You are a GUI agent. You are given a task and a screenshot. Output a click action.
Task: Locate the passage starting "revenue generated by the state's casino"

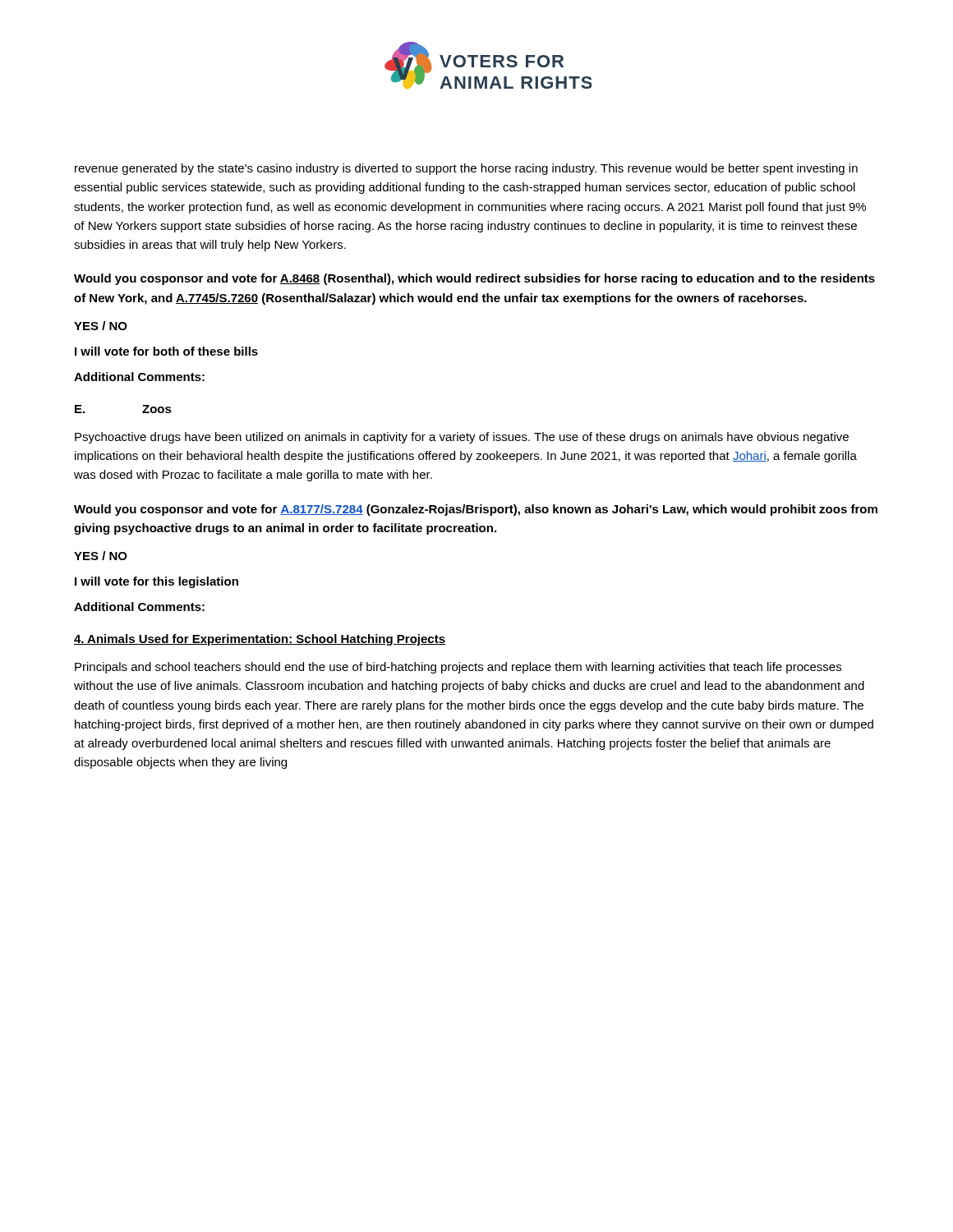[x=470, y=206]
